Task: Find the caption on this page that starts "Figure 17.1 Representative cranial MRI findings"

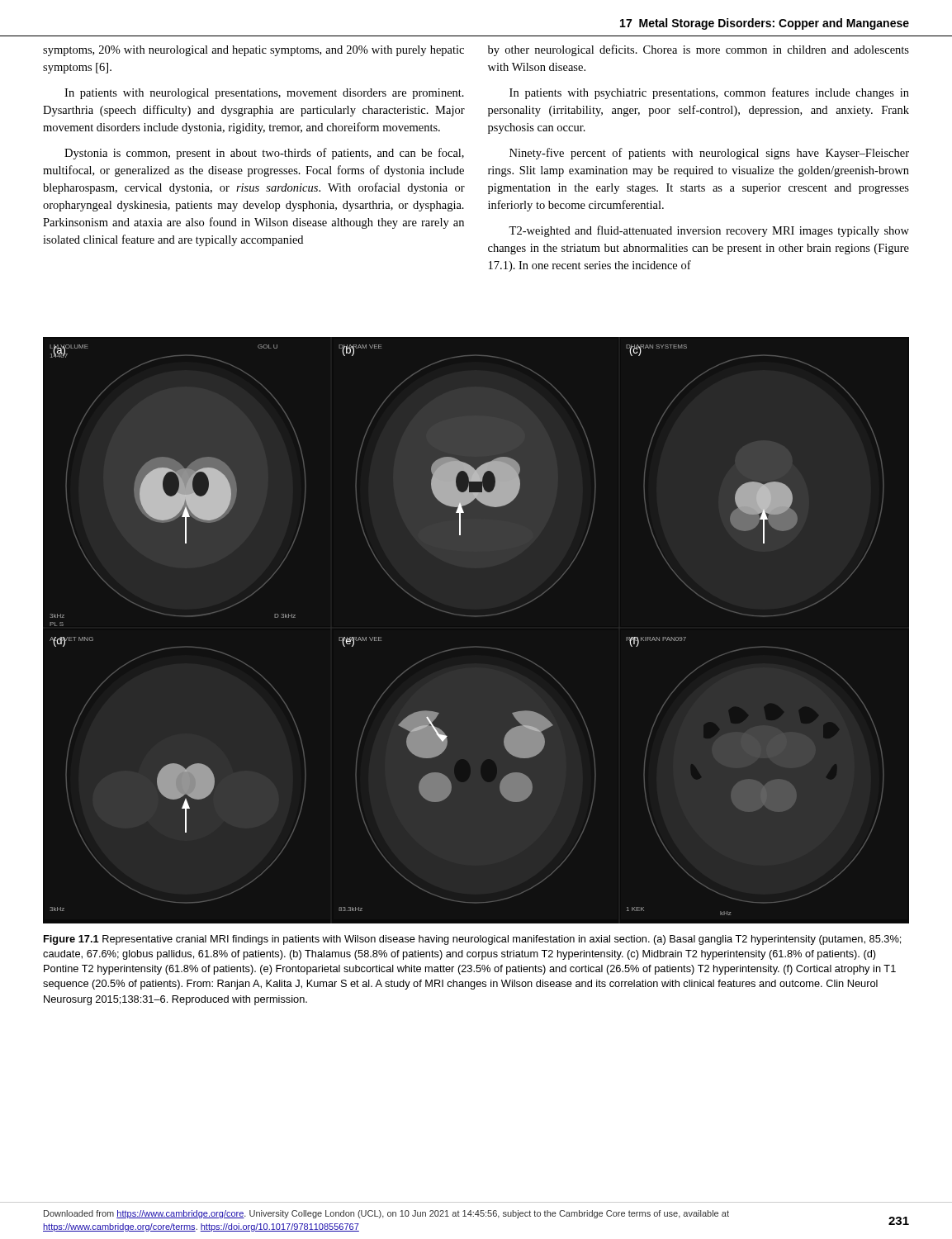Action: [472, 969]
